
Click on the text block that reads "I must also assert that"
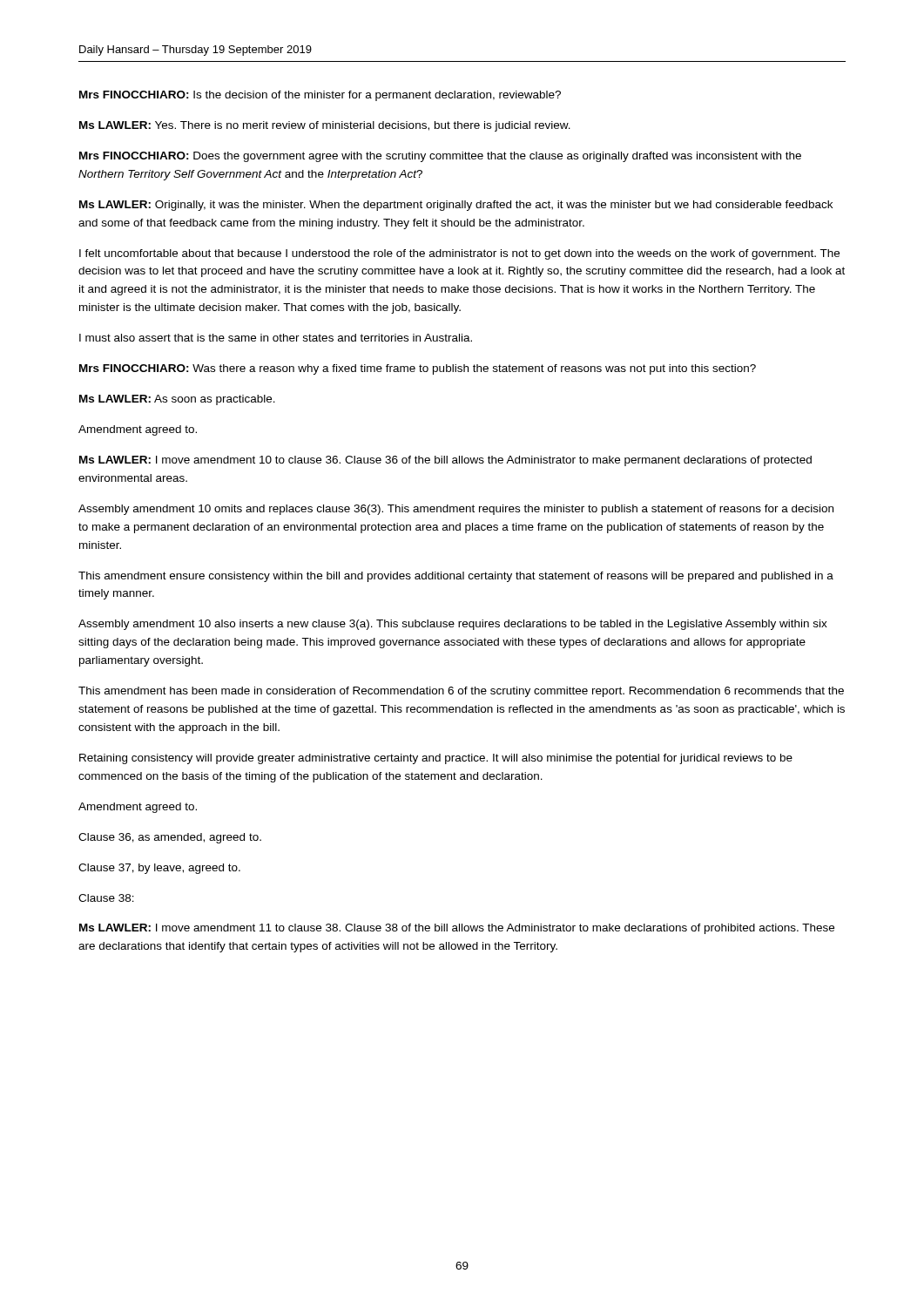click(x=276, y=338)
